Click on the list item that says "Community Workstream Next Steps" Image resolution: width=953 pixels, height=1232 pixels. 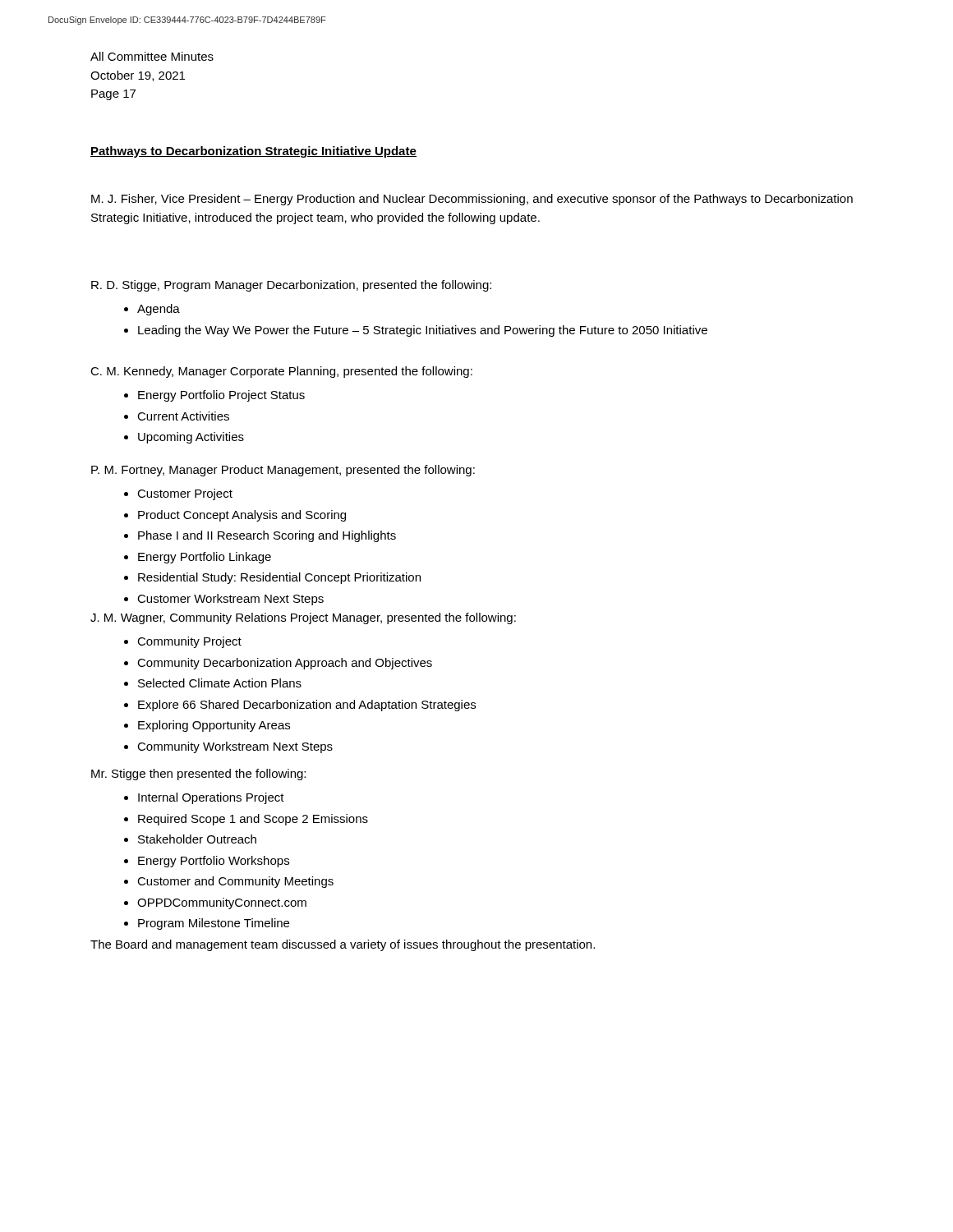(235, 746)
